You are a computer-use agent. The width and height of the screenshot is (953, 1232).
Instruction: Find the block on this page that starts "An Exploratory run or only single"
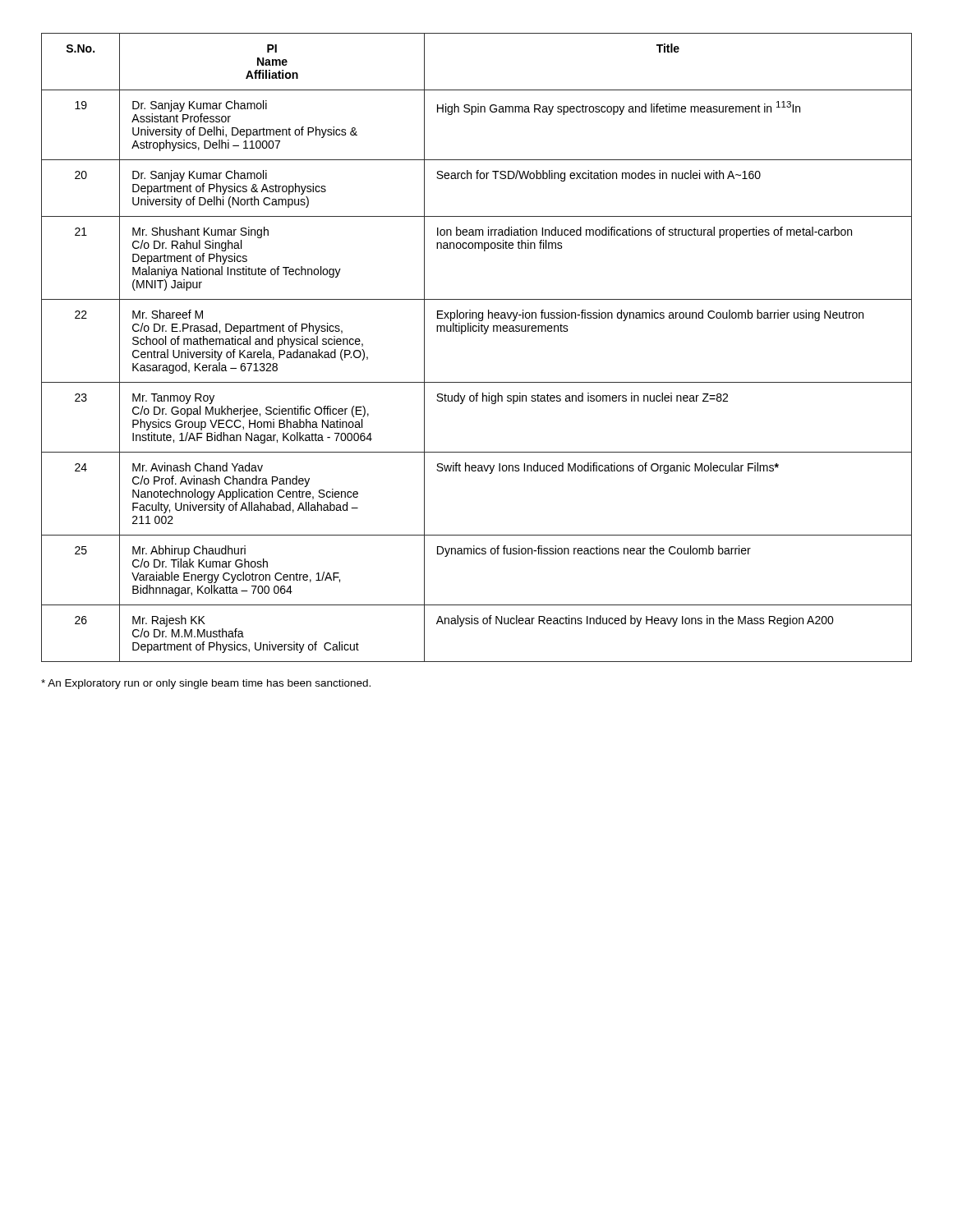pos(206,683)
